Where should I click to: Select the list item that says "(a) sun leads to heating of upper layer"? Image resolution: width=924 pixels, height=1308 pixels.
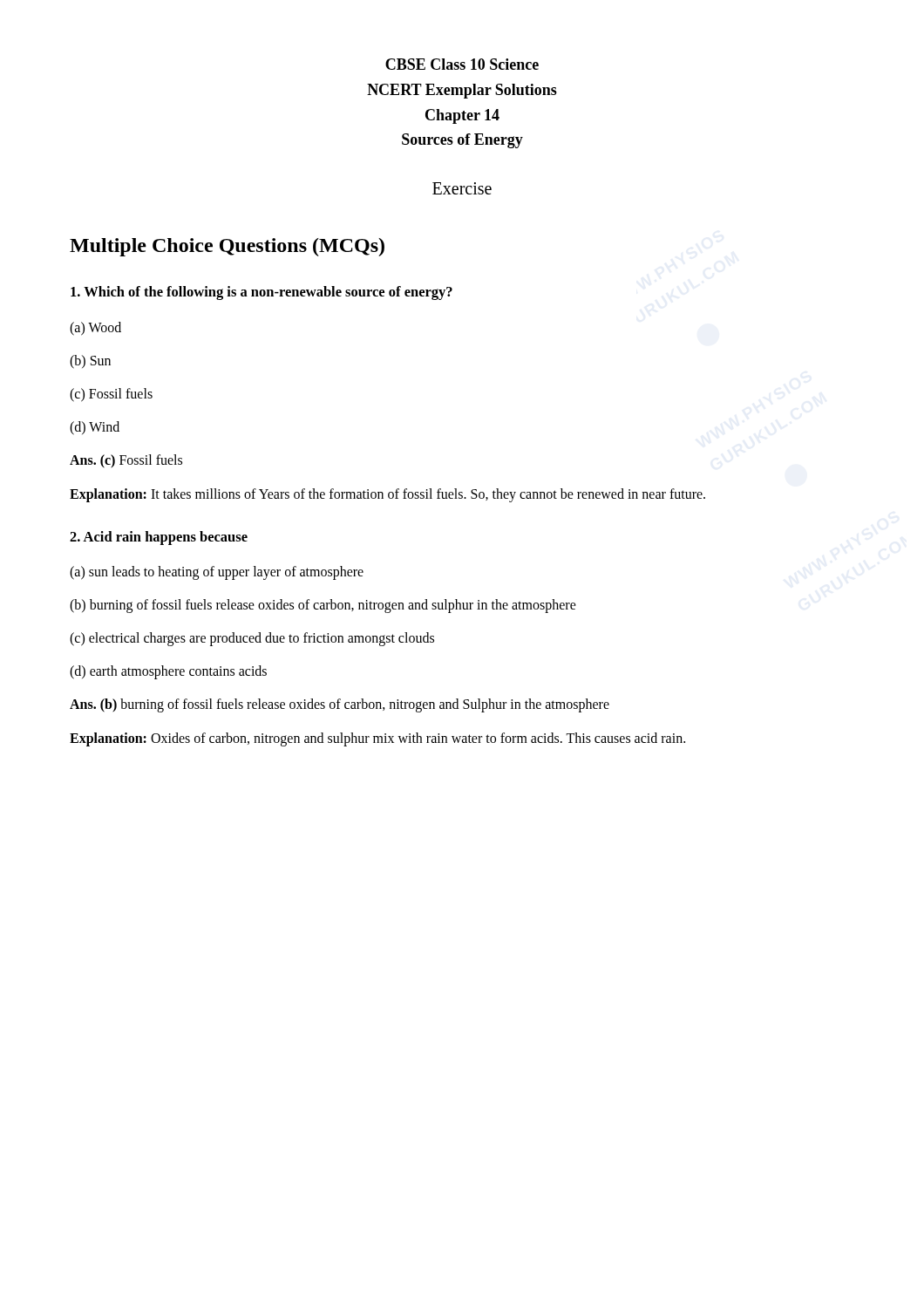[x=217, y=572]
